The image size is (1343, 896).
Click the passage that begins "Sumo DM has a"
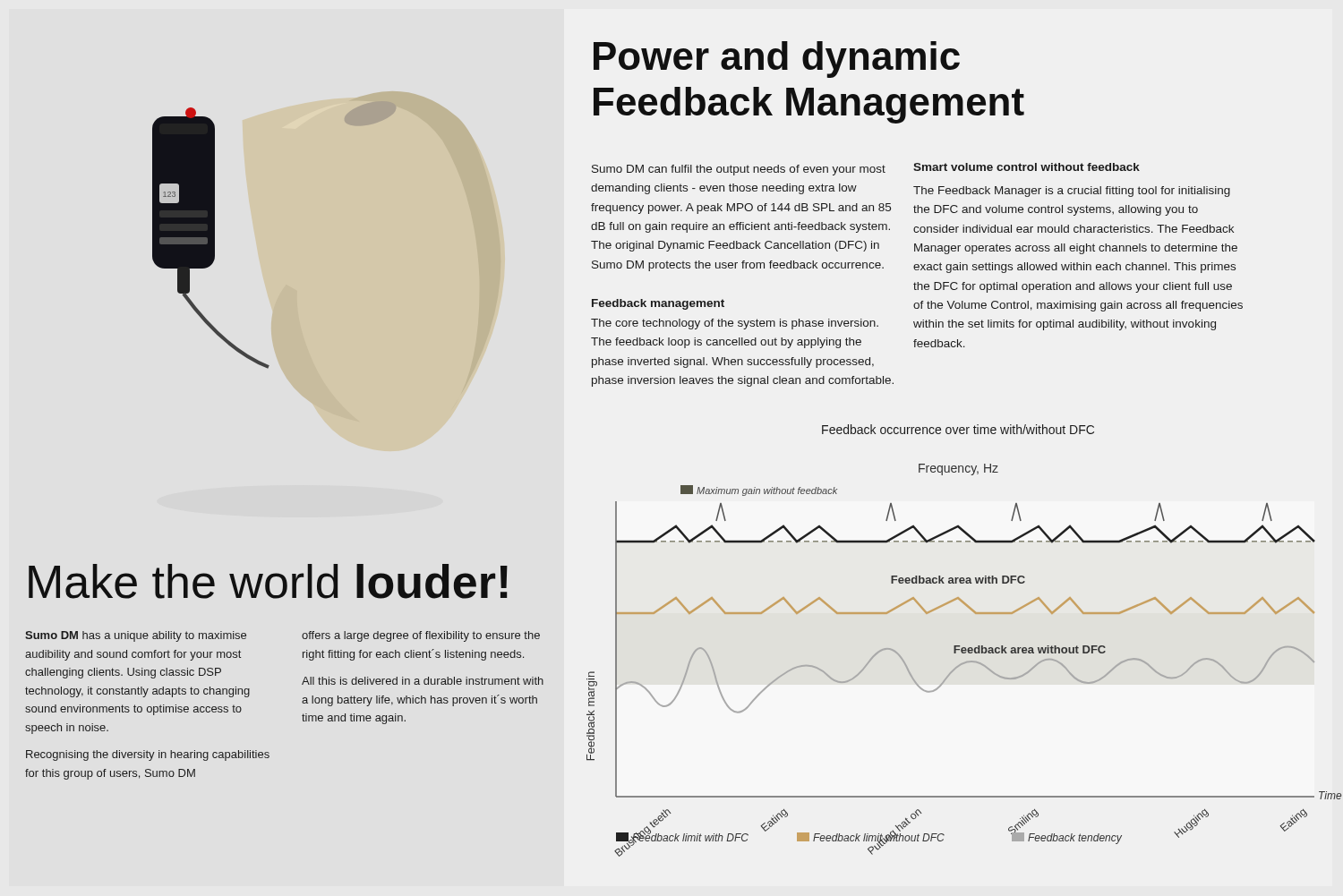[x=151, y=705]
